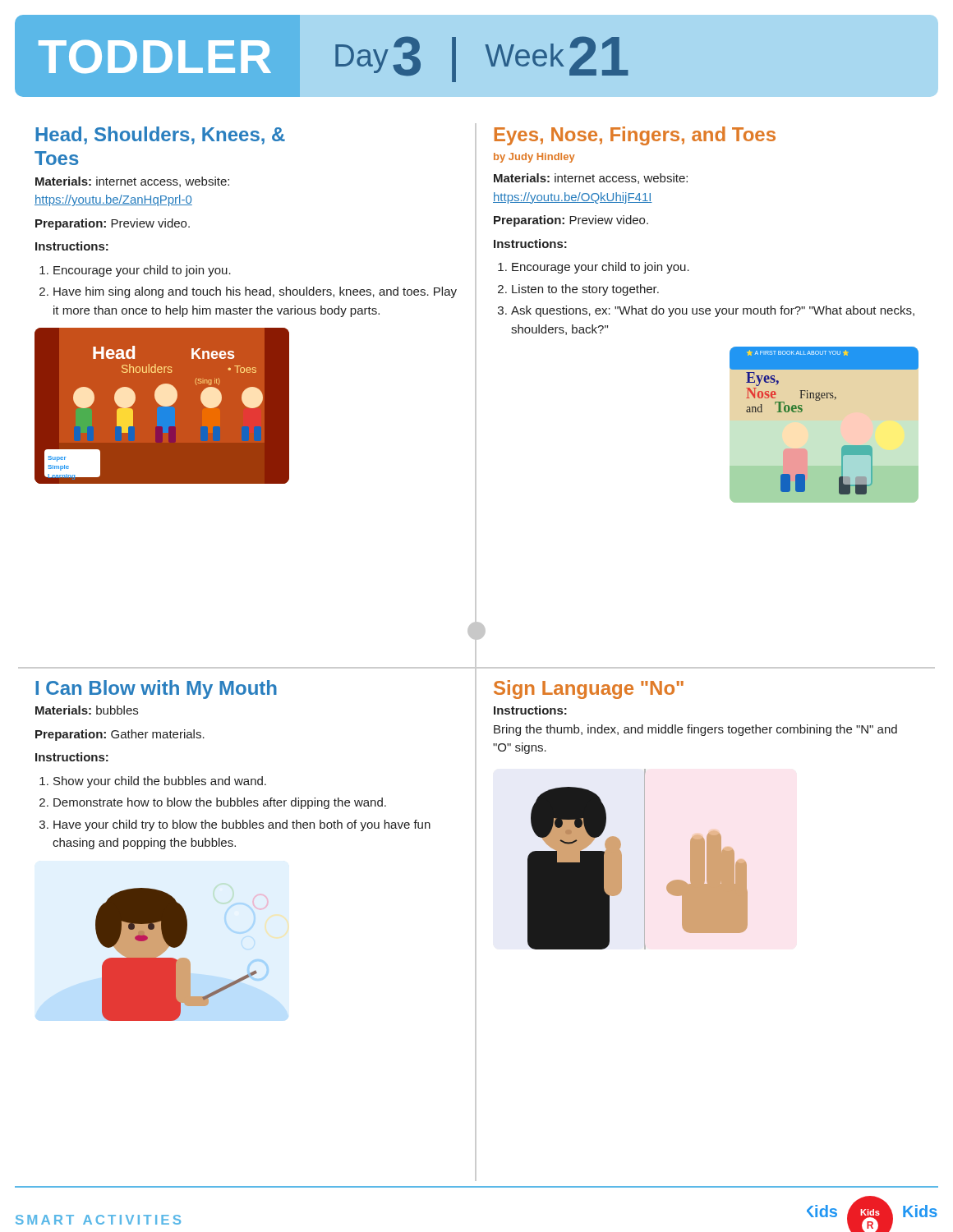The width and height of the screenshot is (953, 1232).
Task: Point to the block beginning "Instructions: Bring the thumb, index, and middle fingers"
Action: pyautogui.click(x=706, y=729)
